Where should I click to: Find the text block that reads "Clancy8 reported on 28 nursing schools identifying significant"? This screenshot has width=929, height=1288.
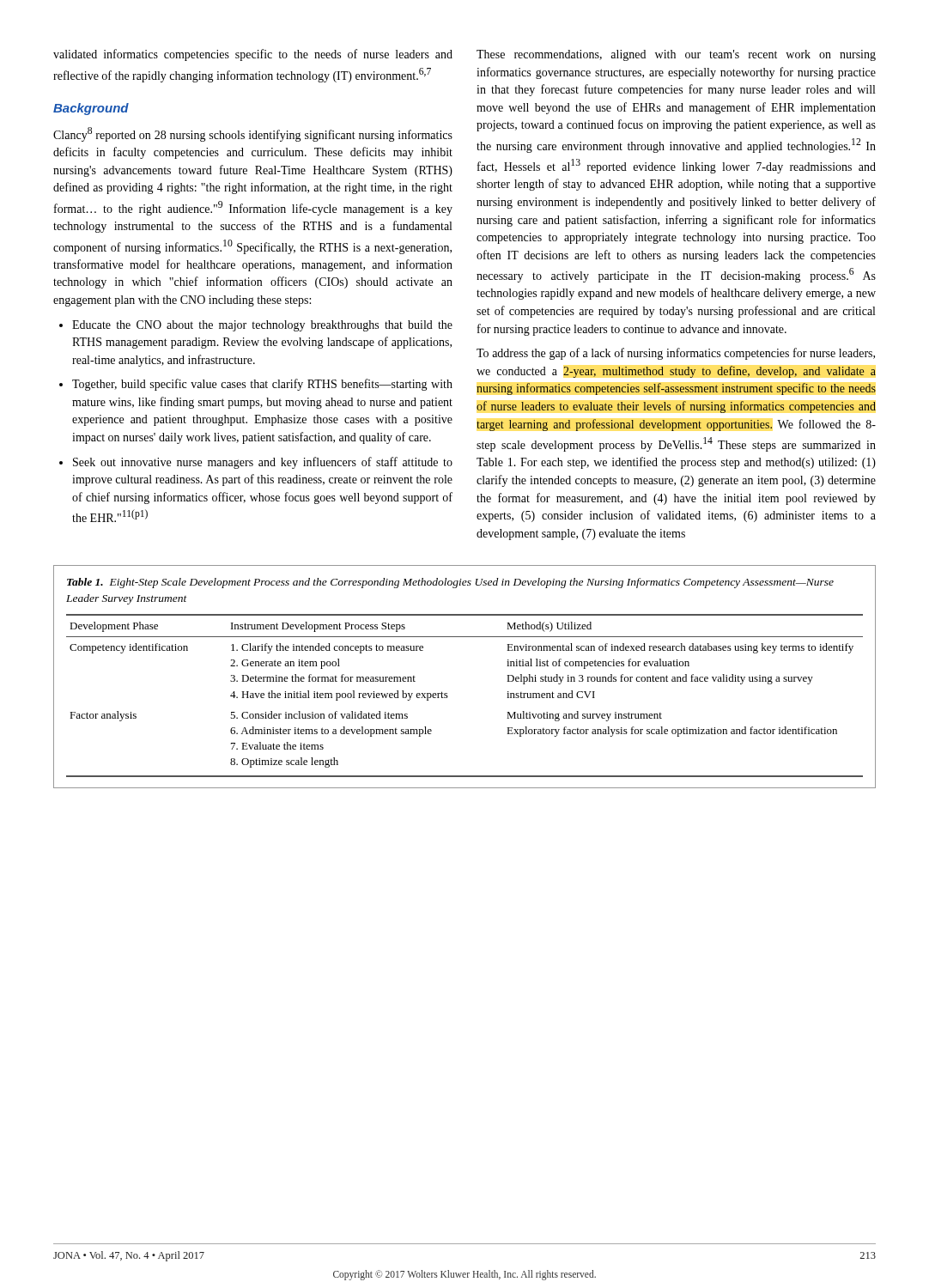(x=253, y=217)
